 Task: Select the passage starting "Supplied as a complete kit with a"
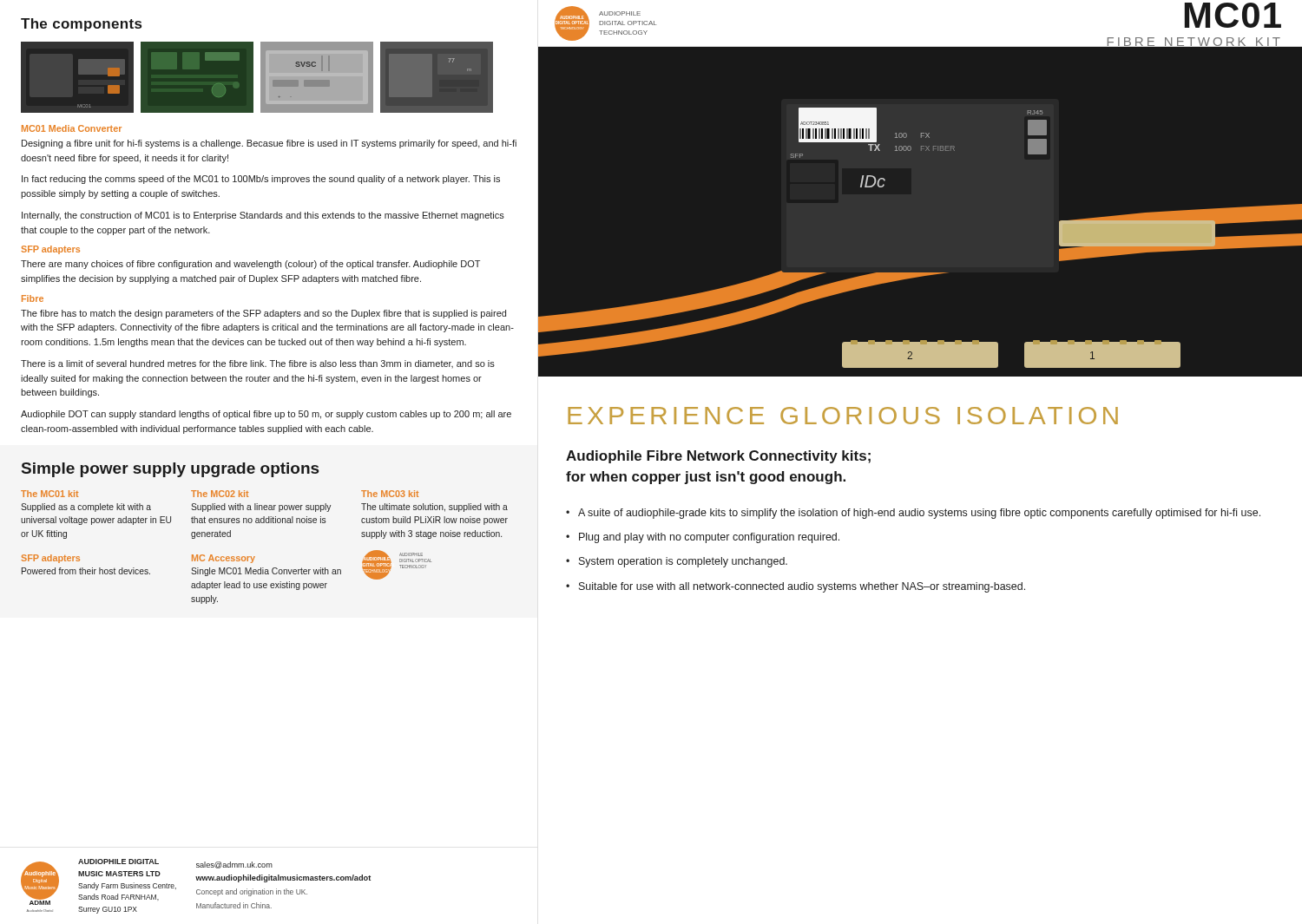click(x=96, y=520)
